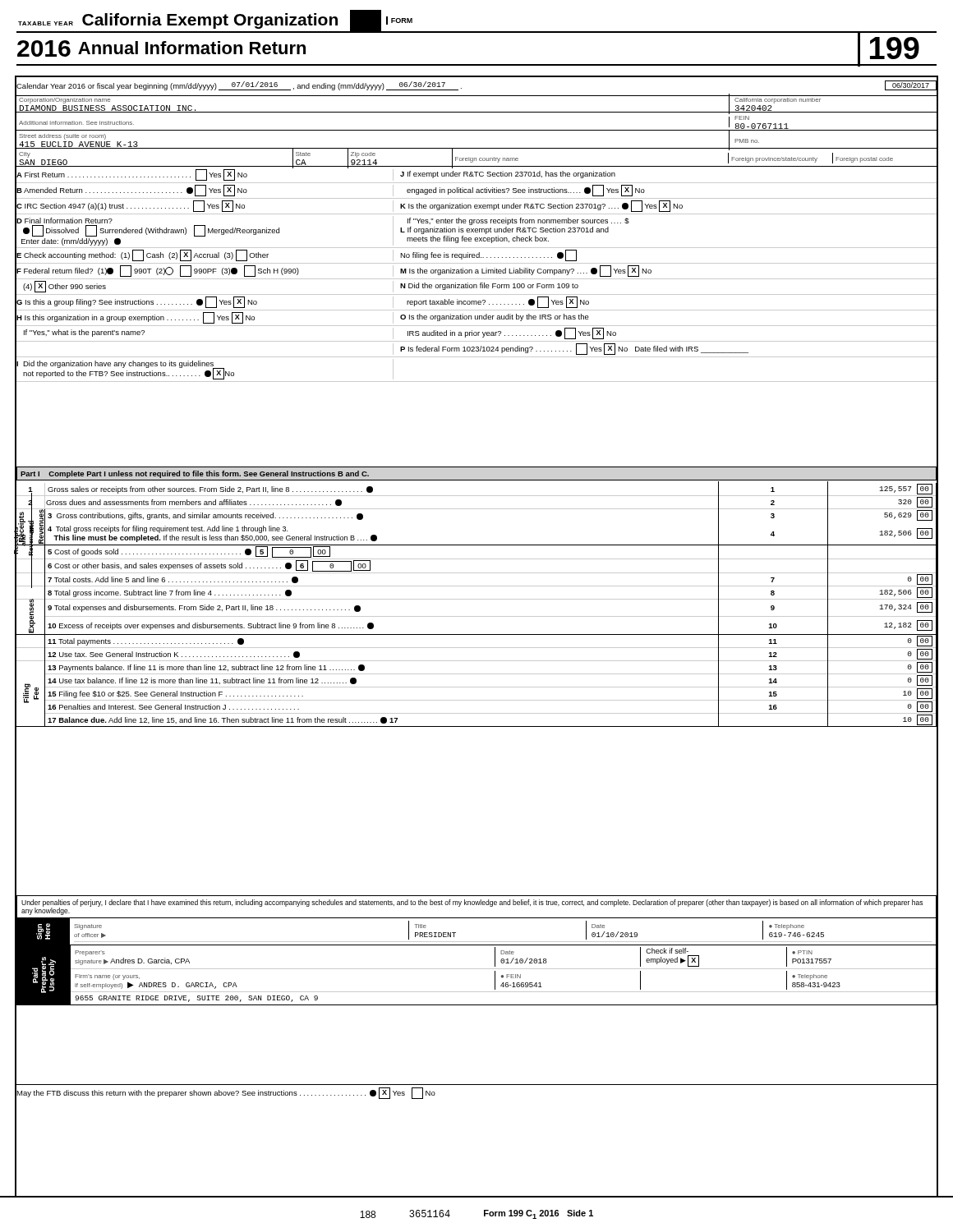Locate the text block containing "Calendar Year 2016"
The width and height of the screenshot is (953, 1232).
pyautogui.click(x=476, y=85)
